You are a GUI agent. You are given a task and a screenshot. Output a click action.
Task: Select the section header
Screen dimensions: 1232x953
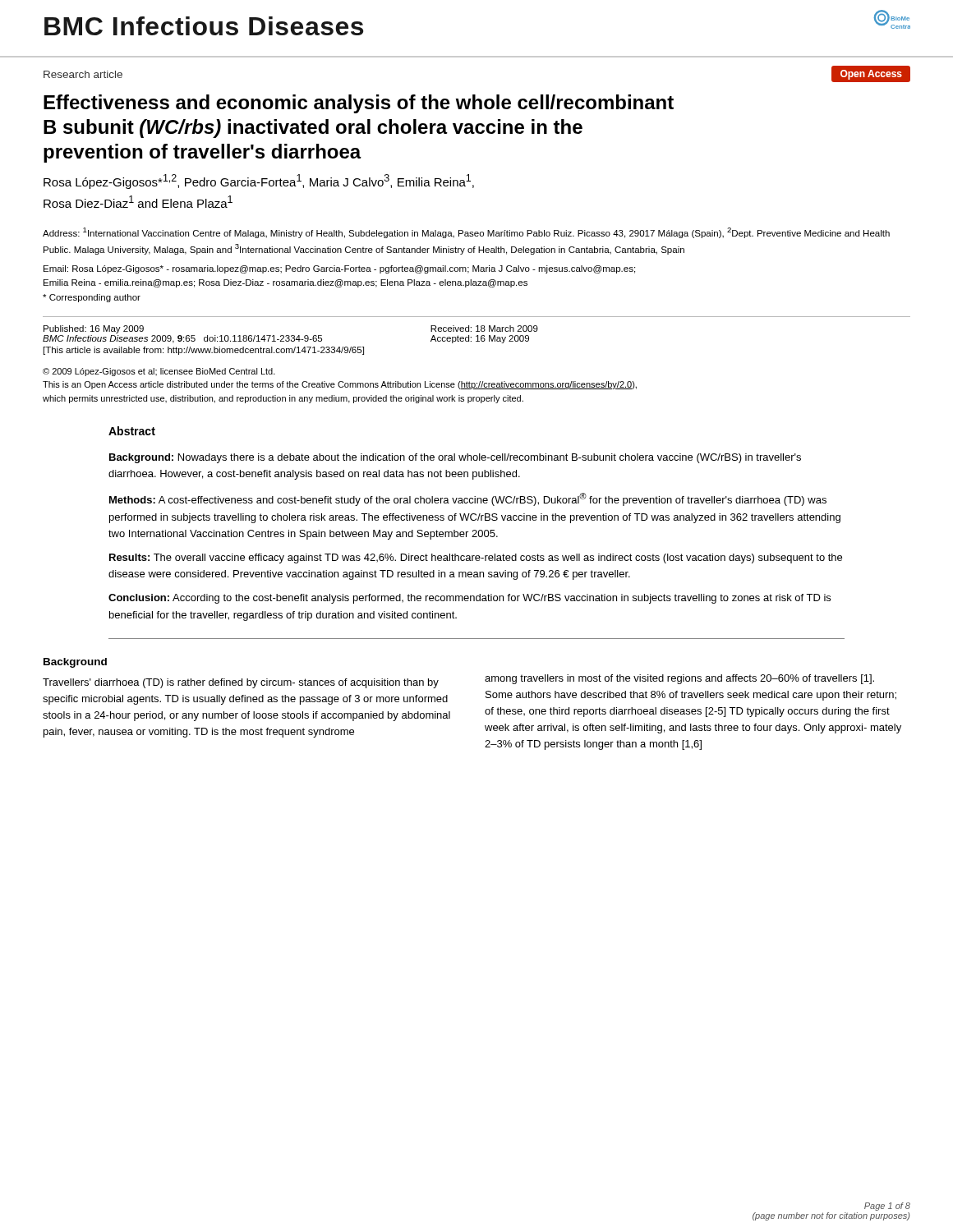coord(75,661)
